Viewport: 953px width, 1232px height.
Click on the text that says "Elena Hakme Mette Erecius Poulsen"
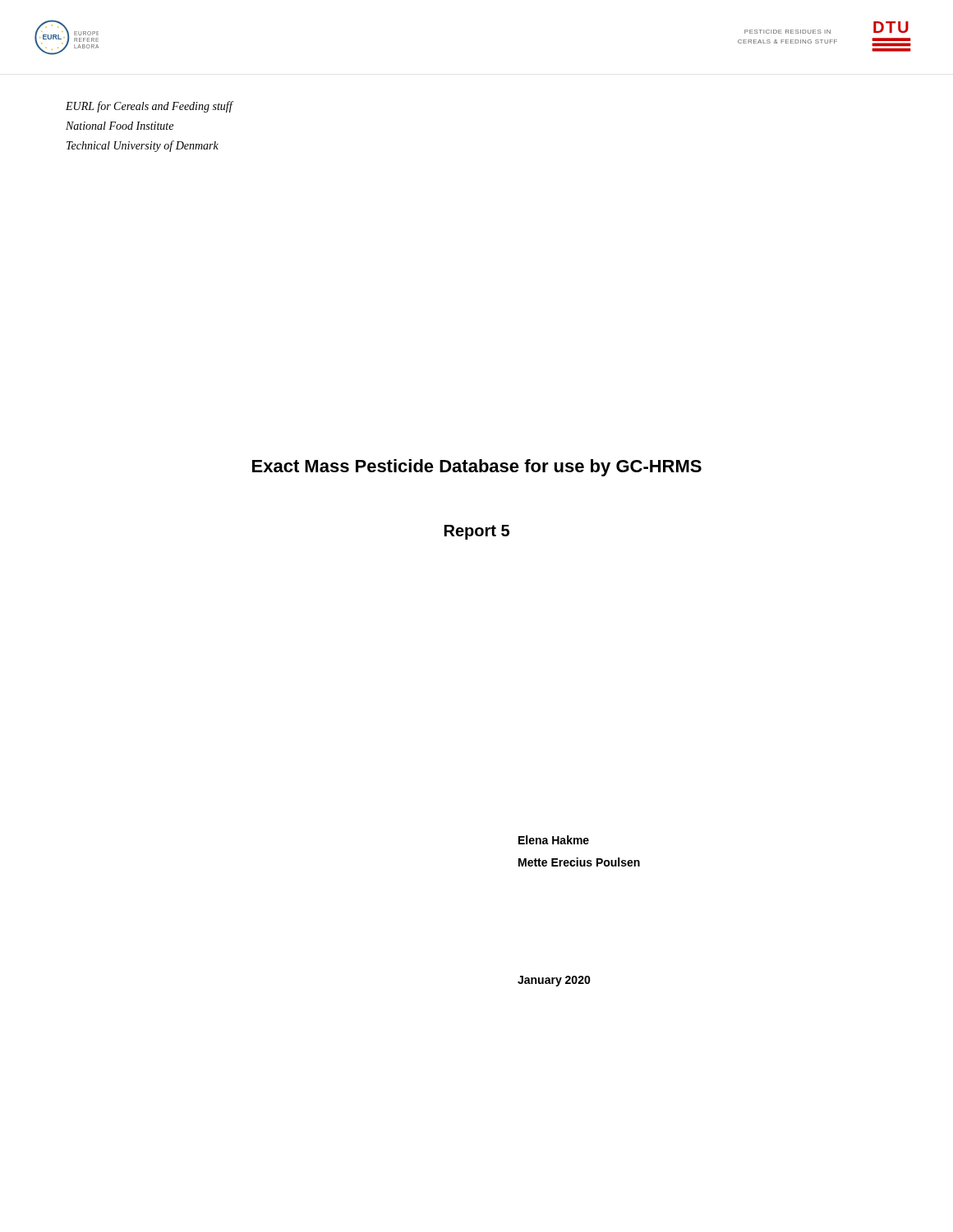pyautogui.click(x=579, y=851)
